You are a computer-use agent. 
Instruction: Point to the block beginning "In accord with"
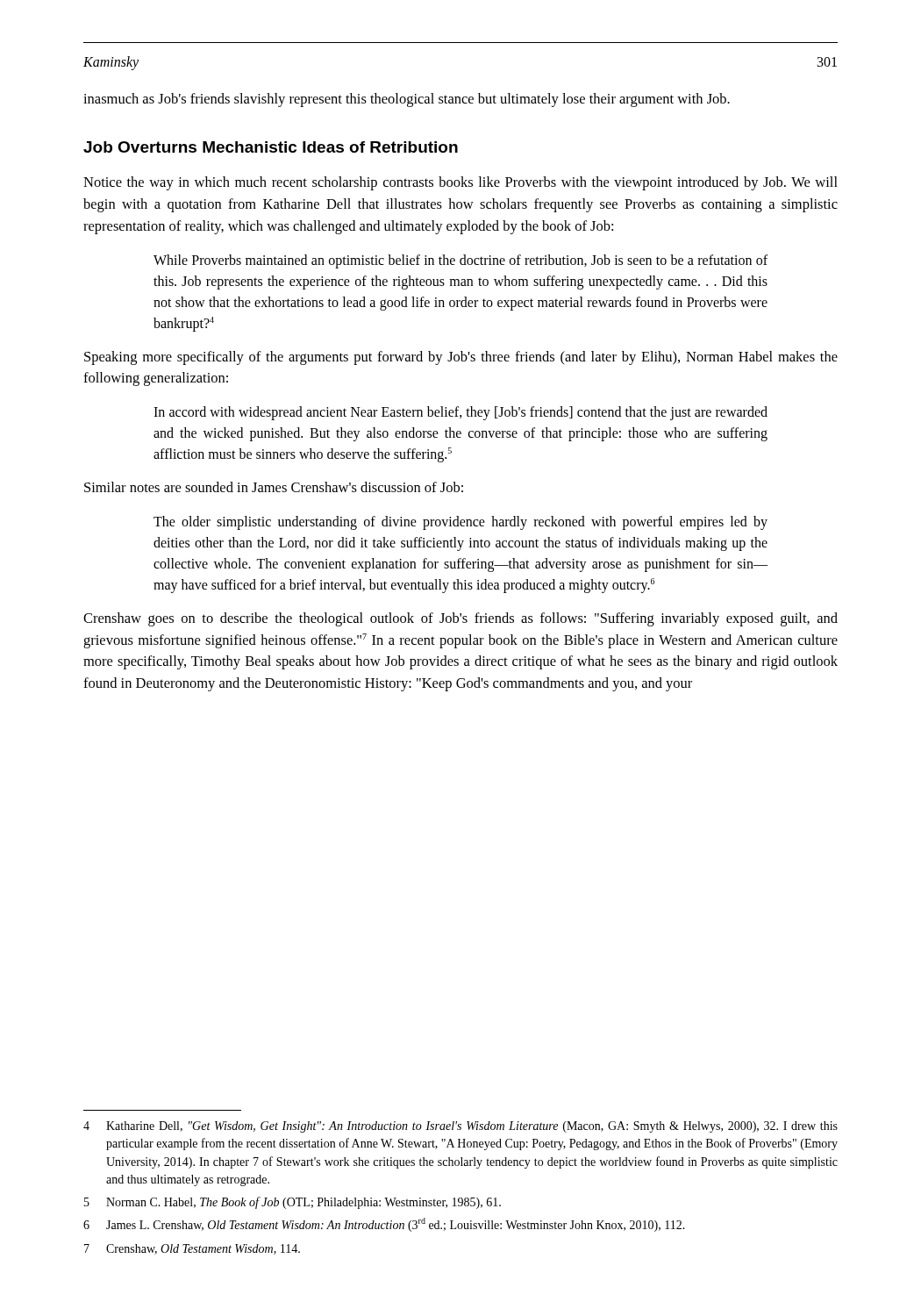click(460, 433)
